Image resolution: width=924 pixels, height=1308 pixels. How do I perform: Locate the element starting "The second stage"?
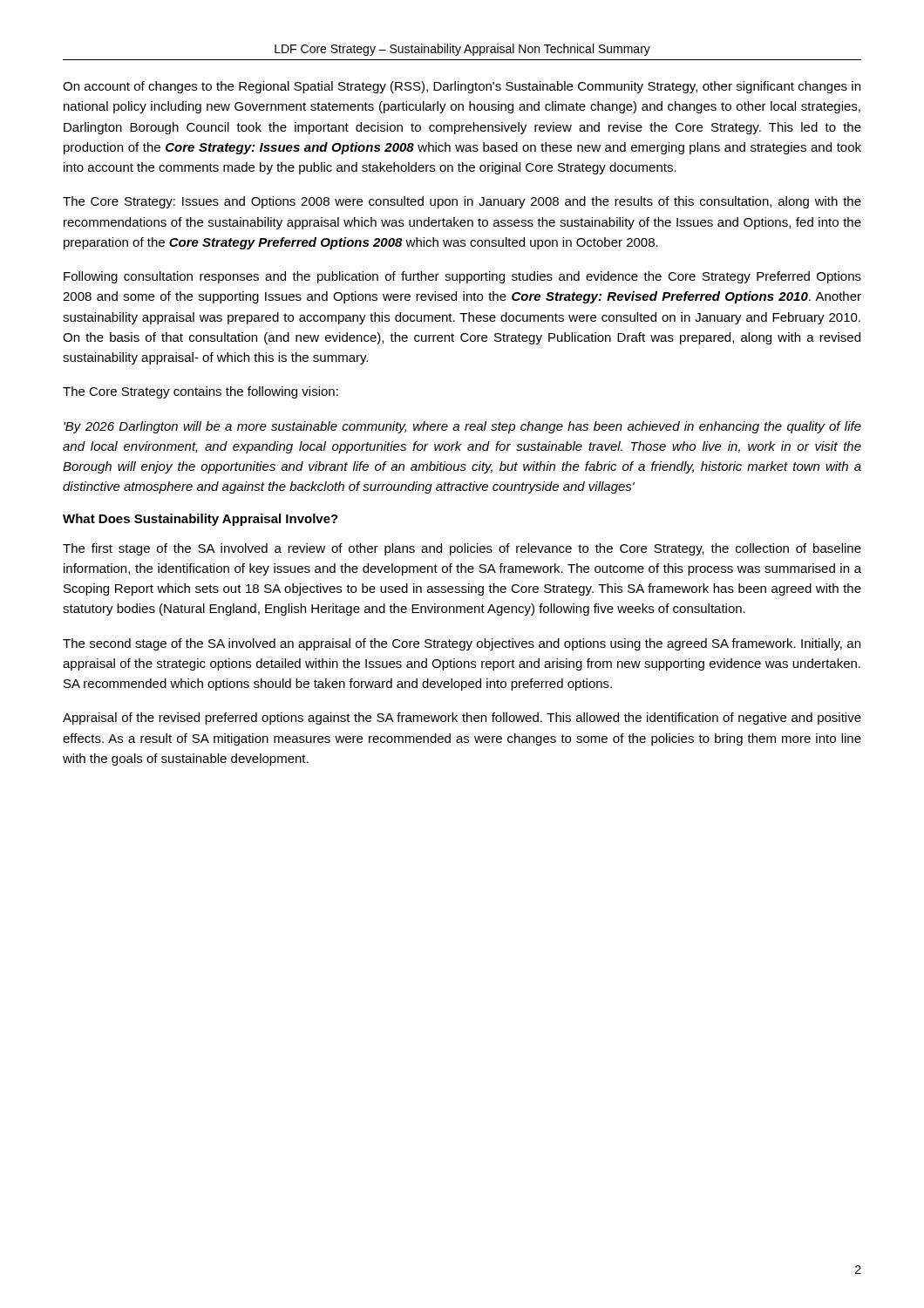click(462, 663)
